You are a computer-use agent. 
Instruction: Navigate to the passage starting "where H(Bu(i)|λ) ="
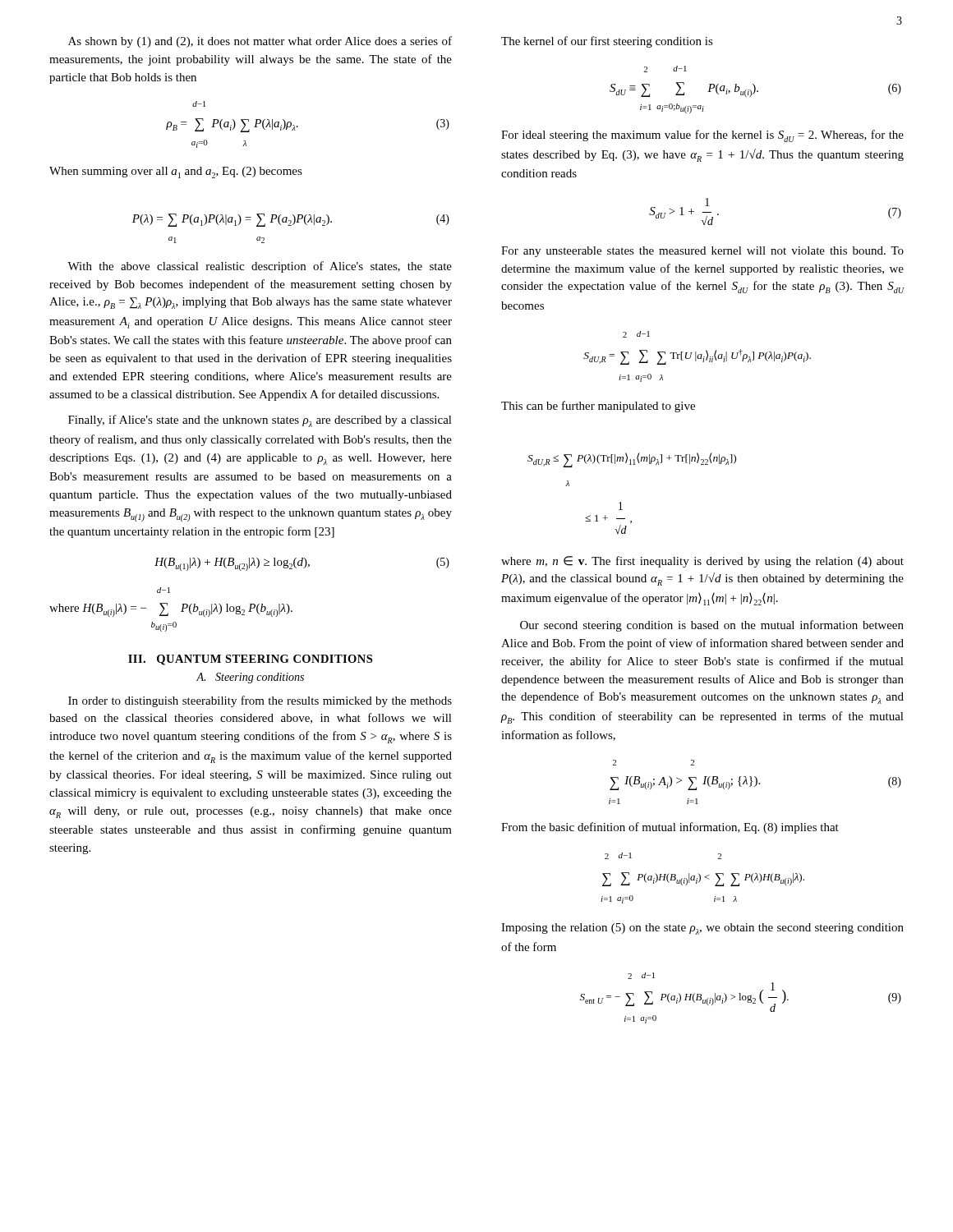[251, 609]
